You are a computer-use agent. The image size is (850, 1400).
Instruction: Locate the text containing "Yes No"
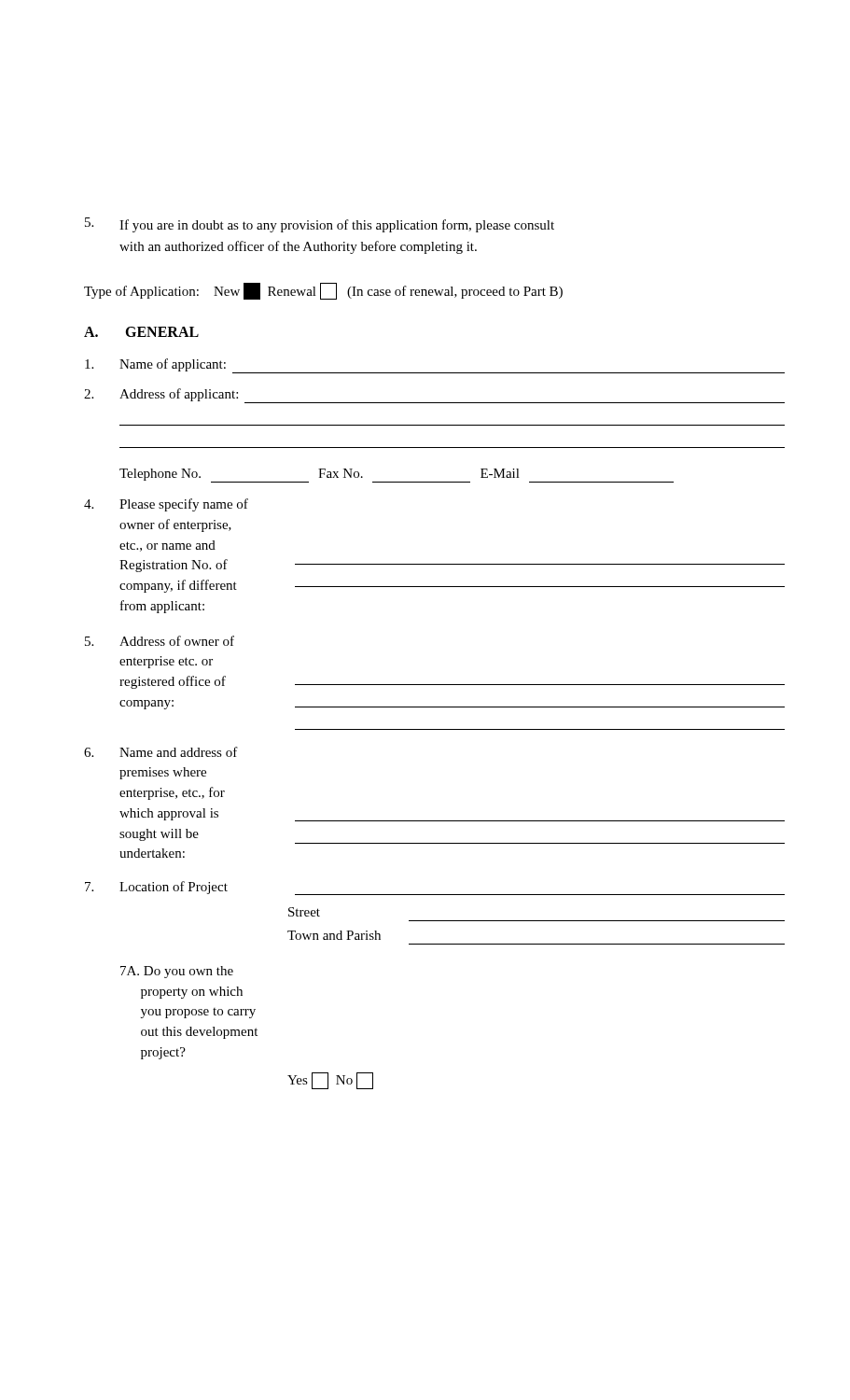(x=330, y=1080)
